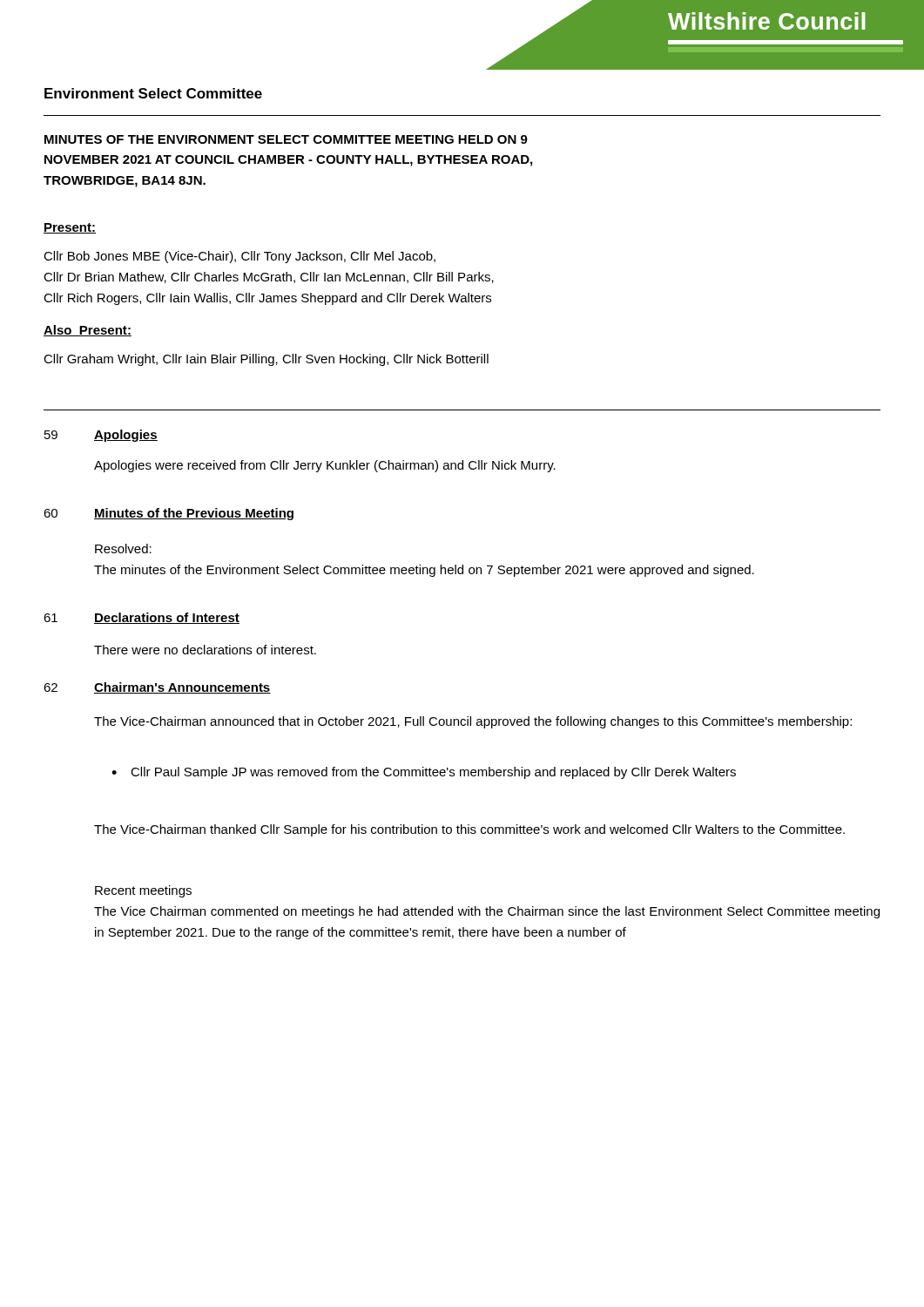924x1307 pixels.
Task: Point to the text starting "60 Minutes of the"
Action: point(169,513)
